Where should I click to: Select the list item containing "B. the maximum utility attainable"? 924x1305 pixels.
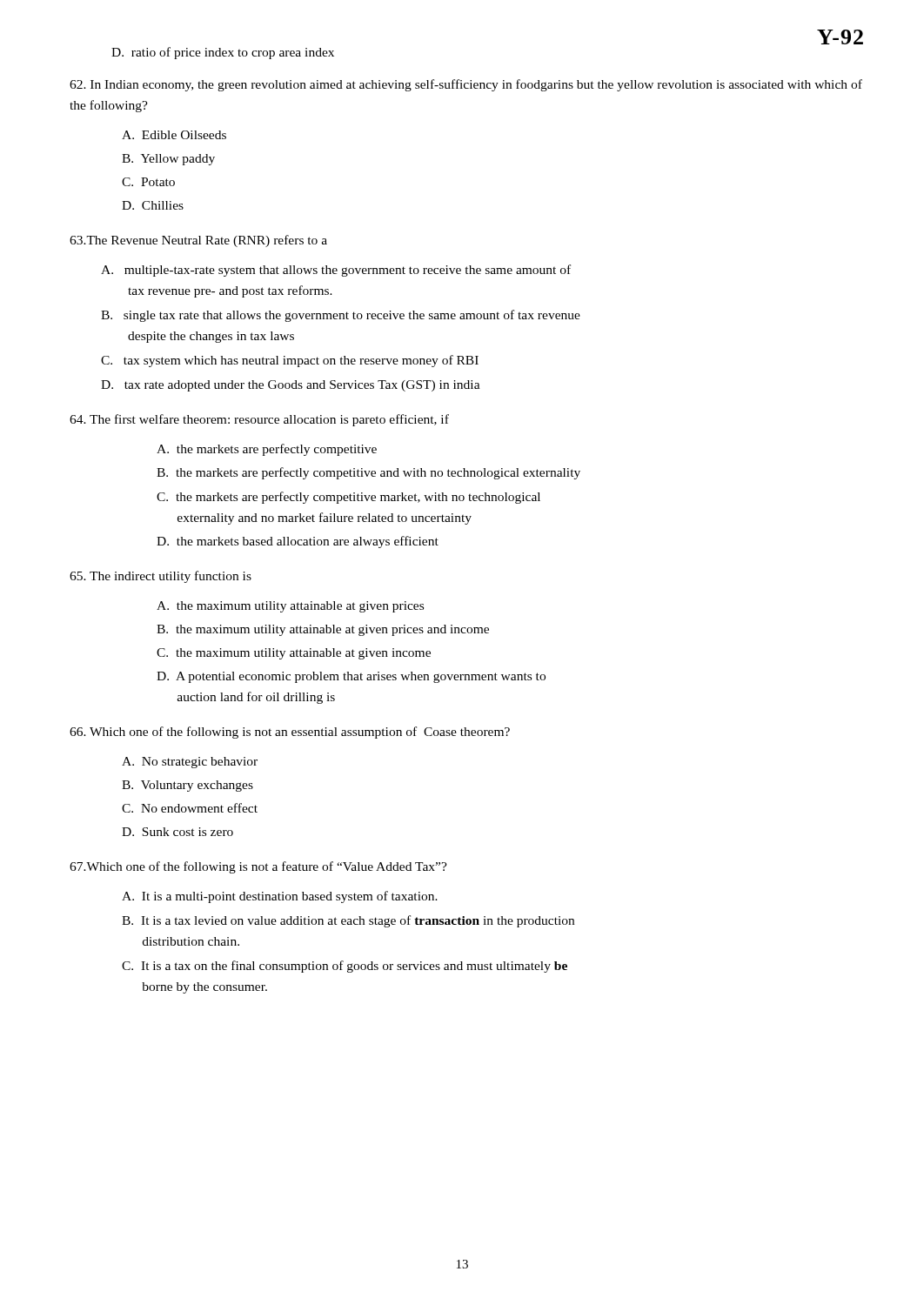(323, 628)
